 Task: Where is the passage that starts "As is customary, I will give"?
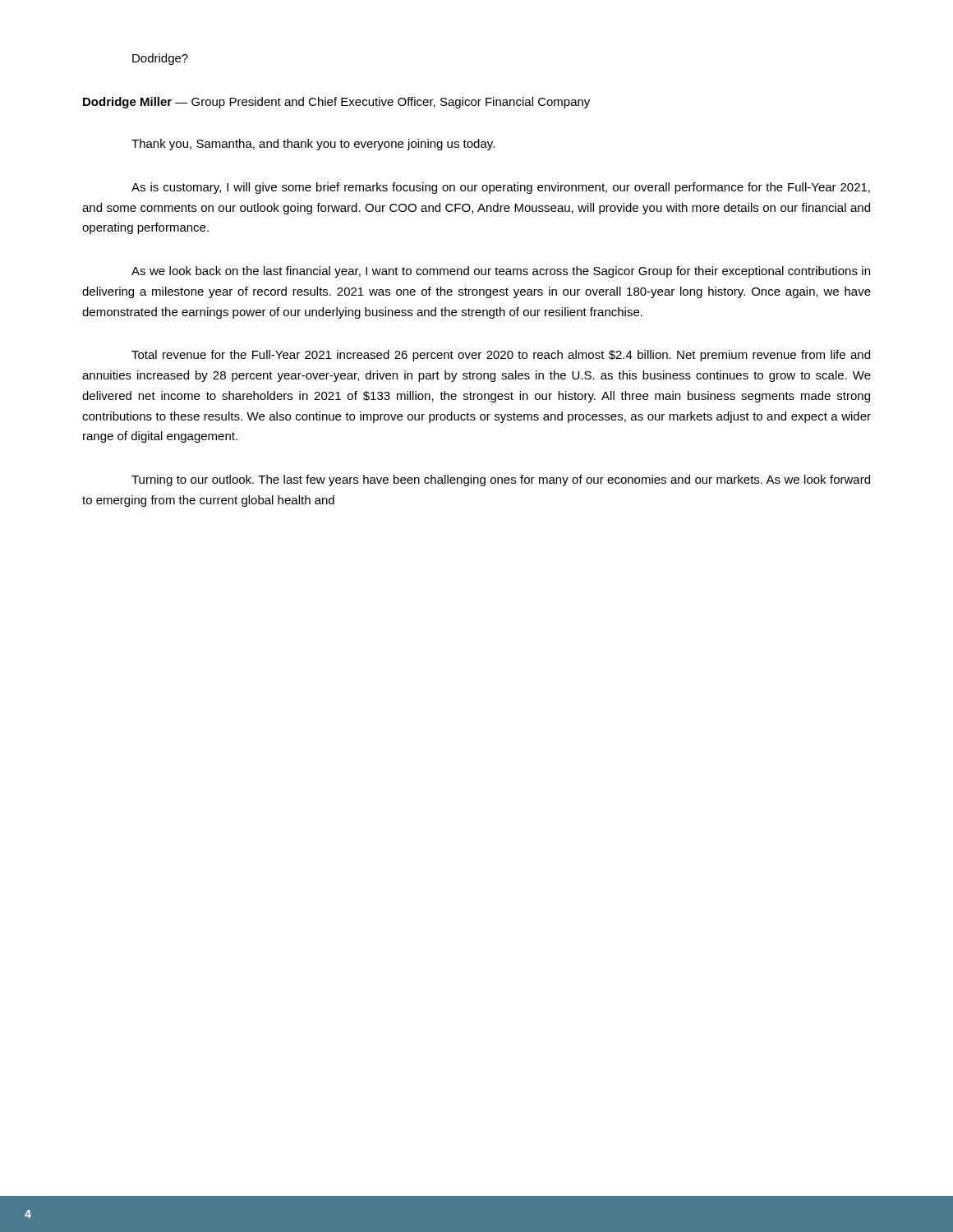(476, 207)
